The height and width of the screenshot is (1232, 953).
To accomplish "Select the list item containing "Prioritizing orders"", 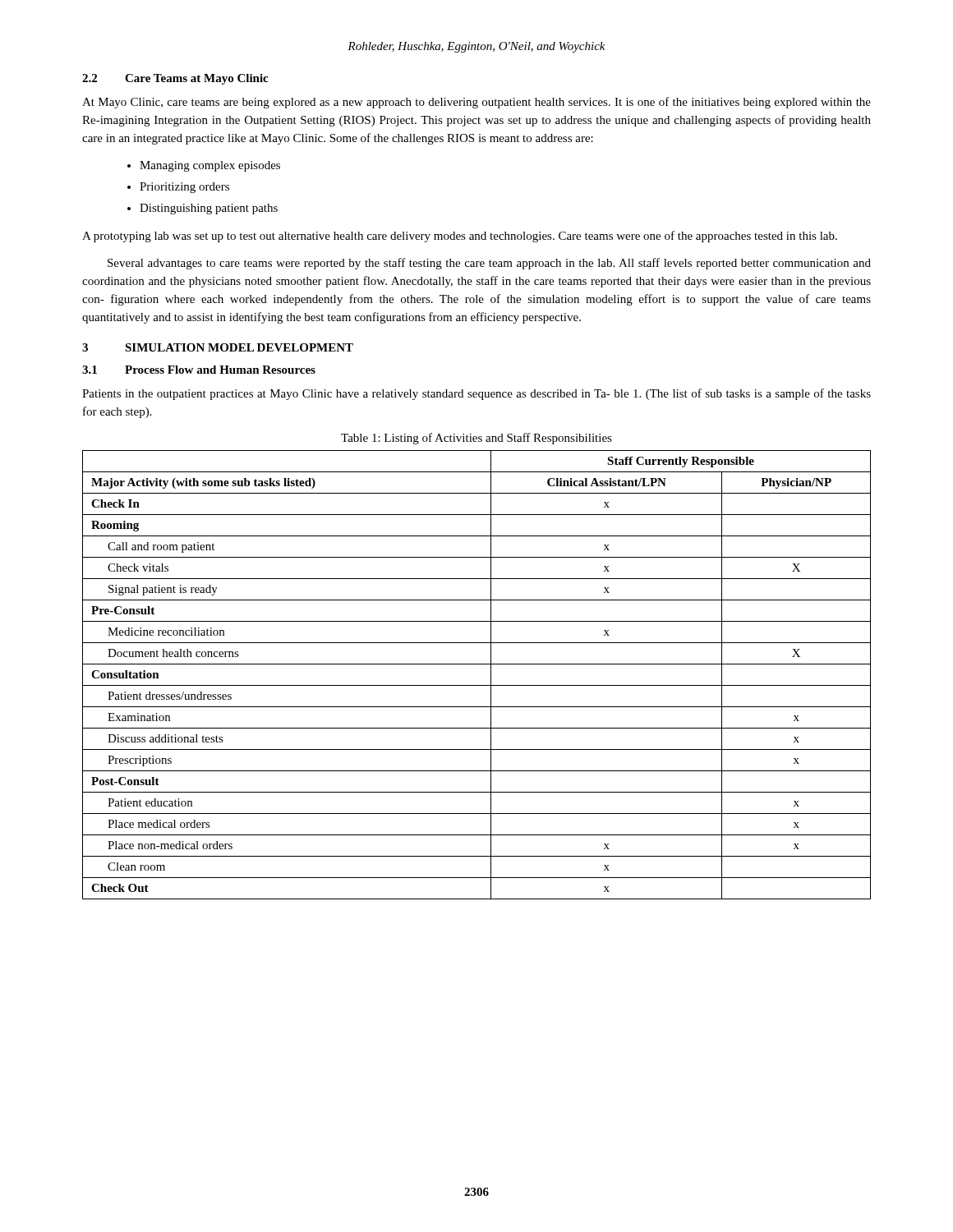I will [185, 186].
